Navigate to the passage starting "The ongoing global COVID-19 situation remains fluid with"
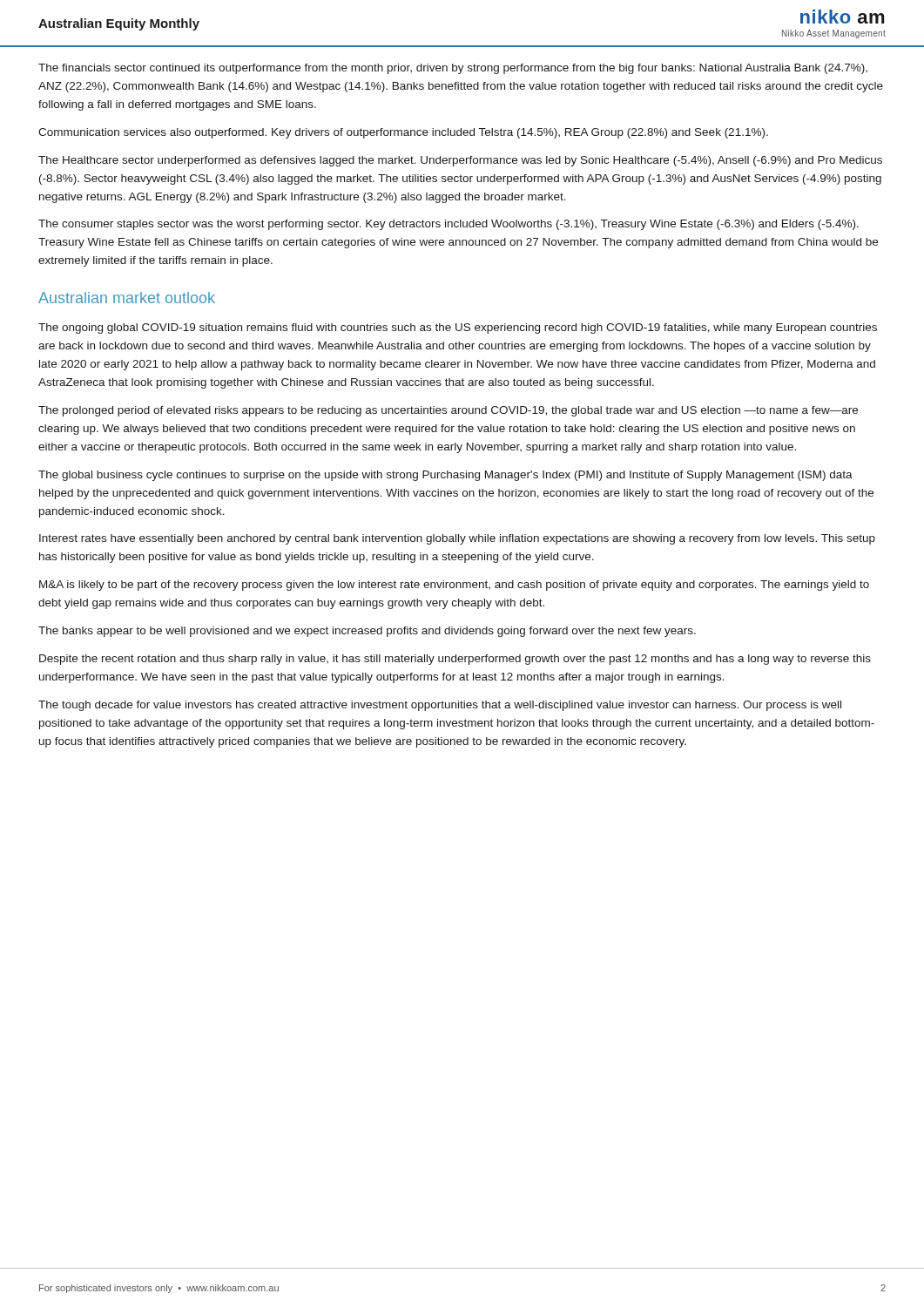The width and height of the screenshot is (924, 1307). [458, 355]
